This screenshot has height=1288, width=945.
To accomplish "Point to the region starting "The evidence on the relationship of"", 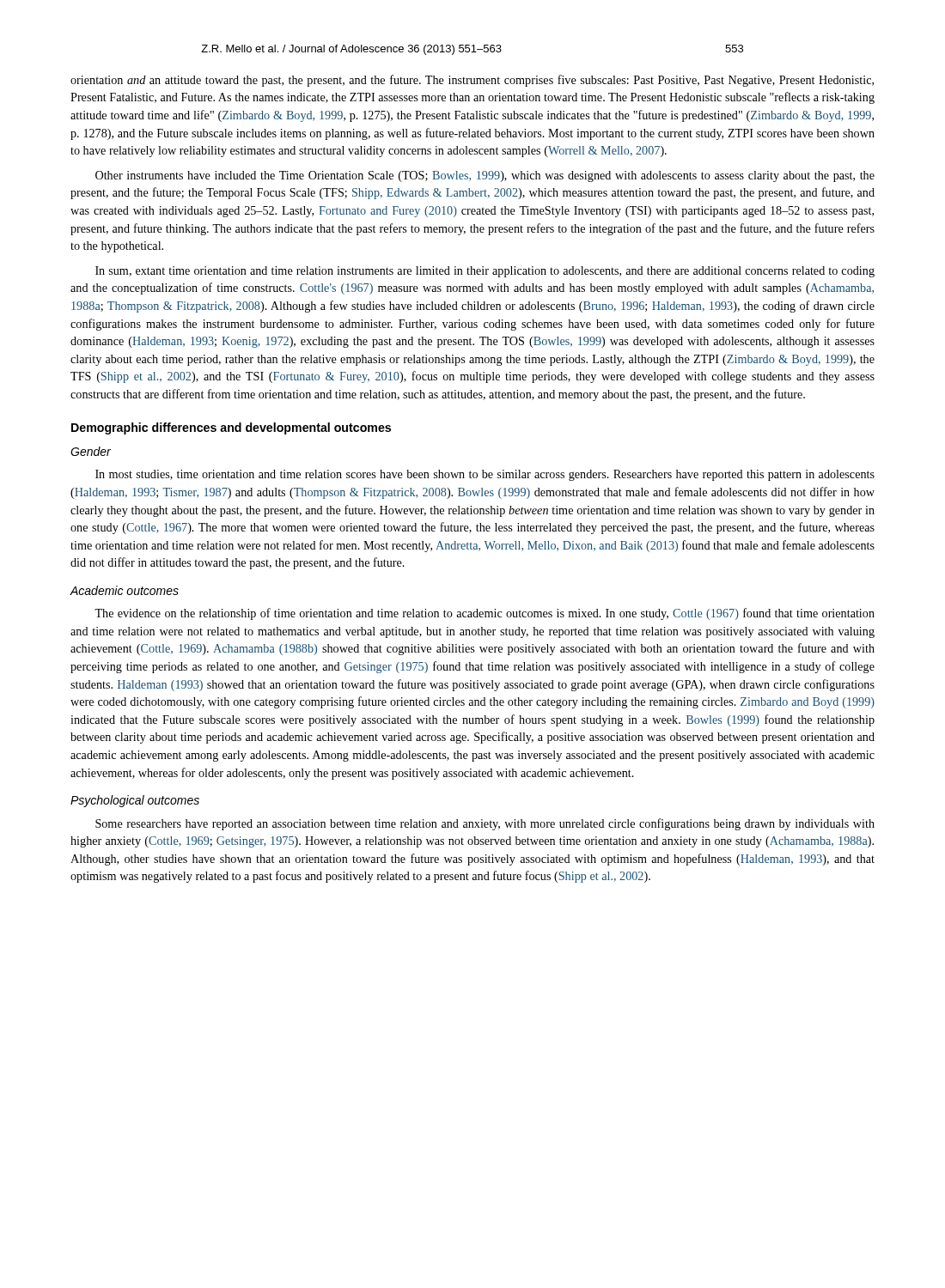I will coord(472,693).
